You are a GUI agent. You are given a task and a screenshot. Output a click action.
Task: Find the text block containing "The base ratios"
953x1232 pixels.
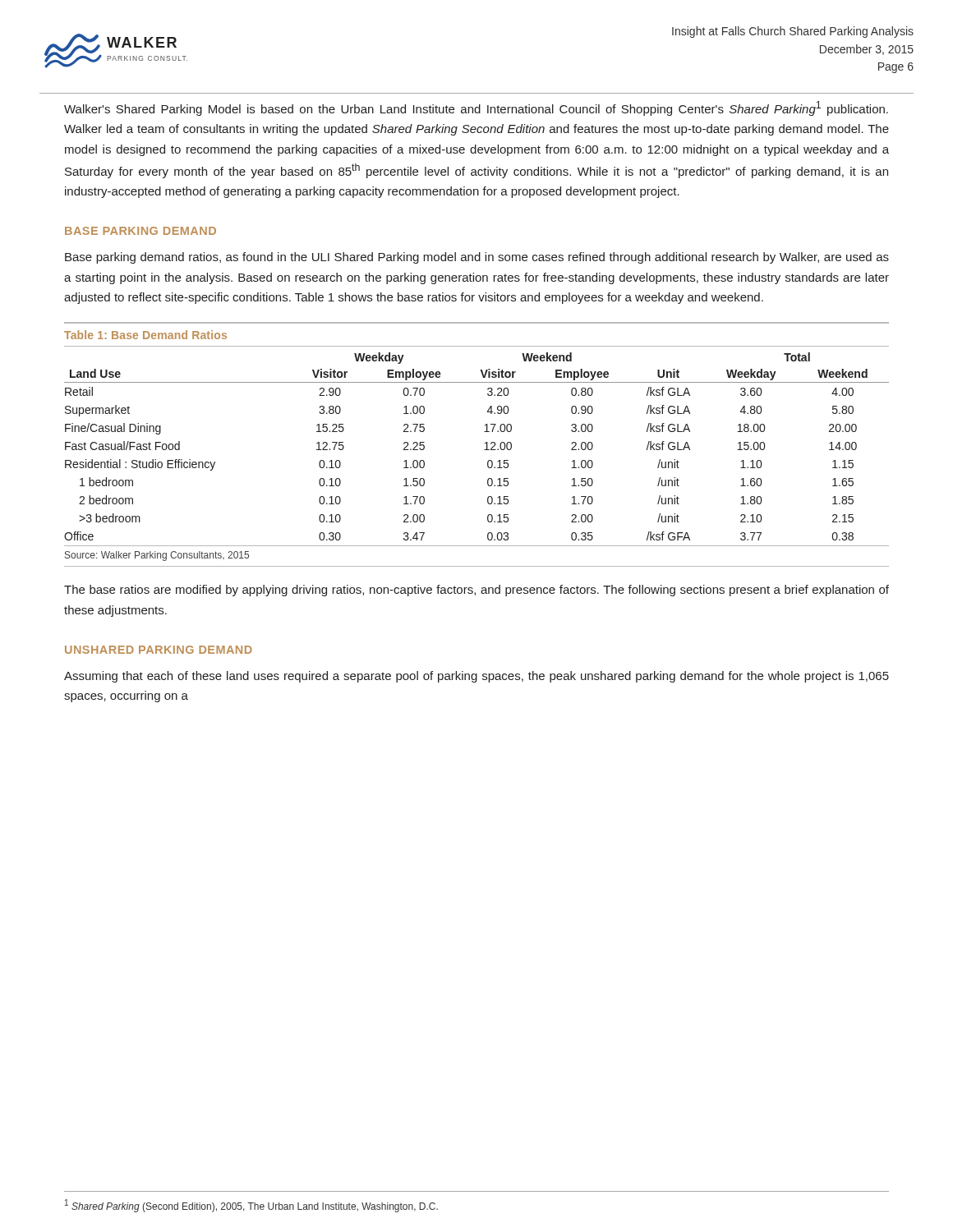(x=476, y=600)
